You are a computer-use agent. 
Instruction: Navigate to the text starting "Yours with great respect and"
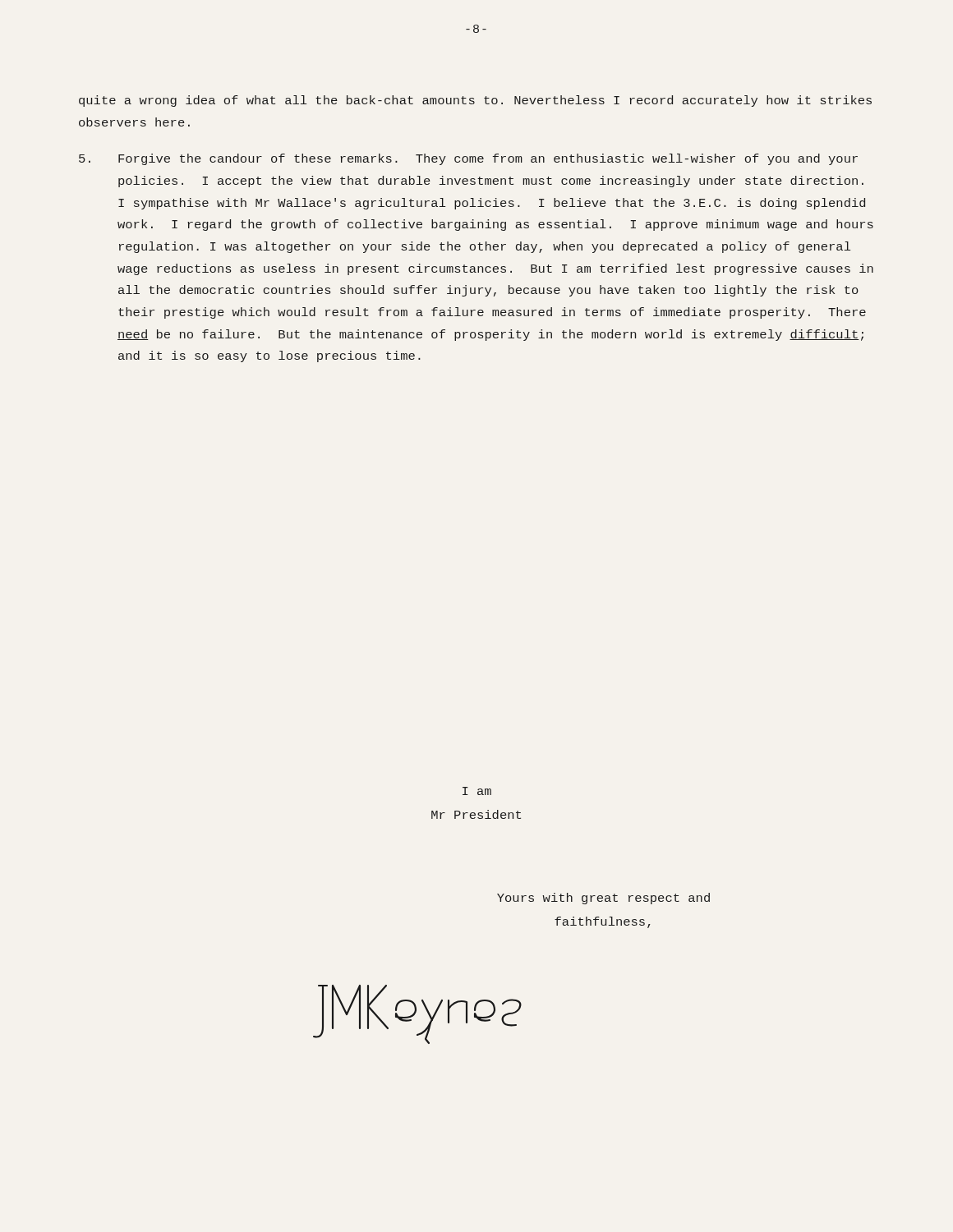(x=604, y=911)
